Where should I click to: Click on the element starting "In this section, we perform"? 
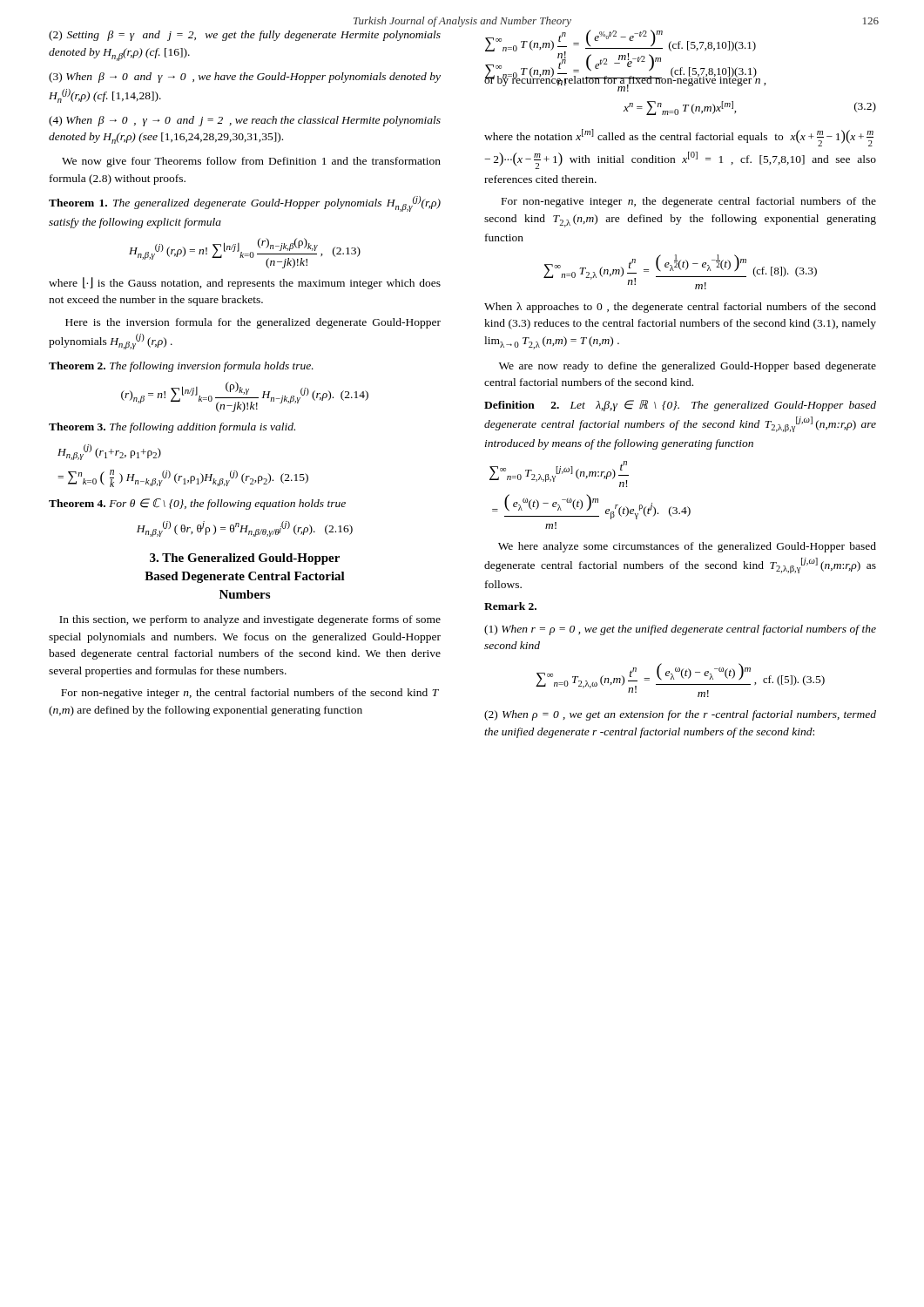(x=245, y=645)
